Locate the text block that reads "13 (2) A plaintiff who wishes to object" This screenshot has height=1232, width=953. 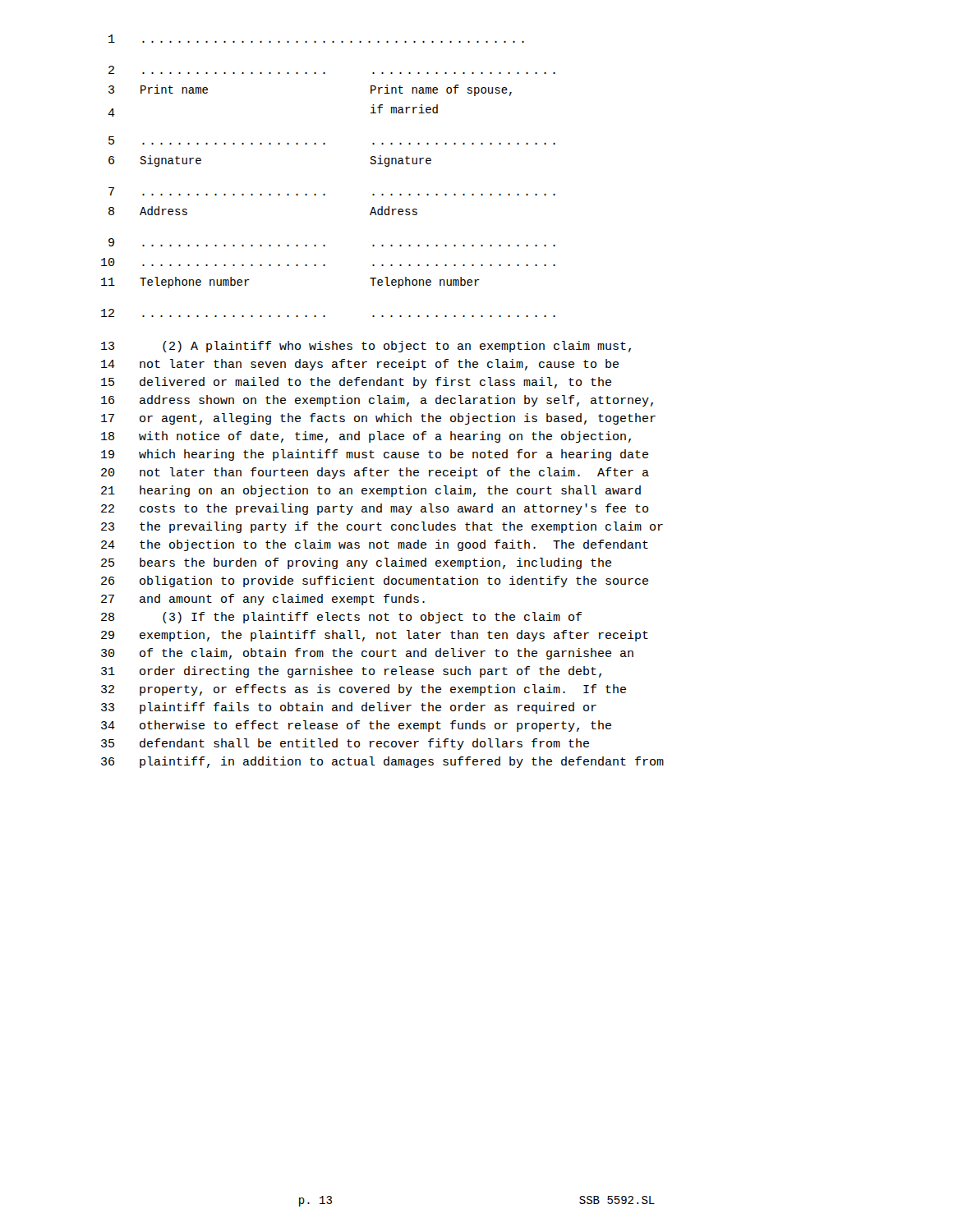pyautogui.click(x=485, y=474)
